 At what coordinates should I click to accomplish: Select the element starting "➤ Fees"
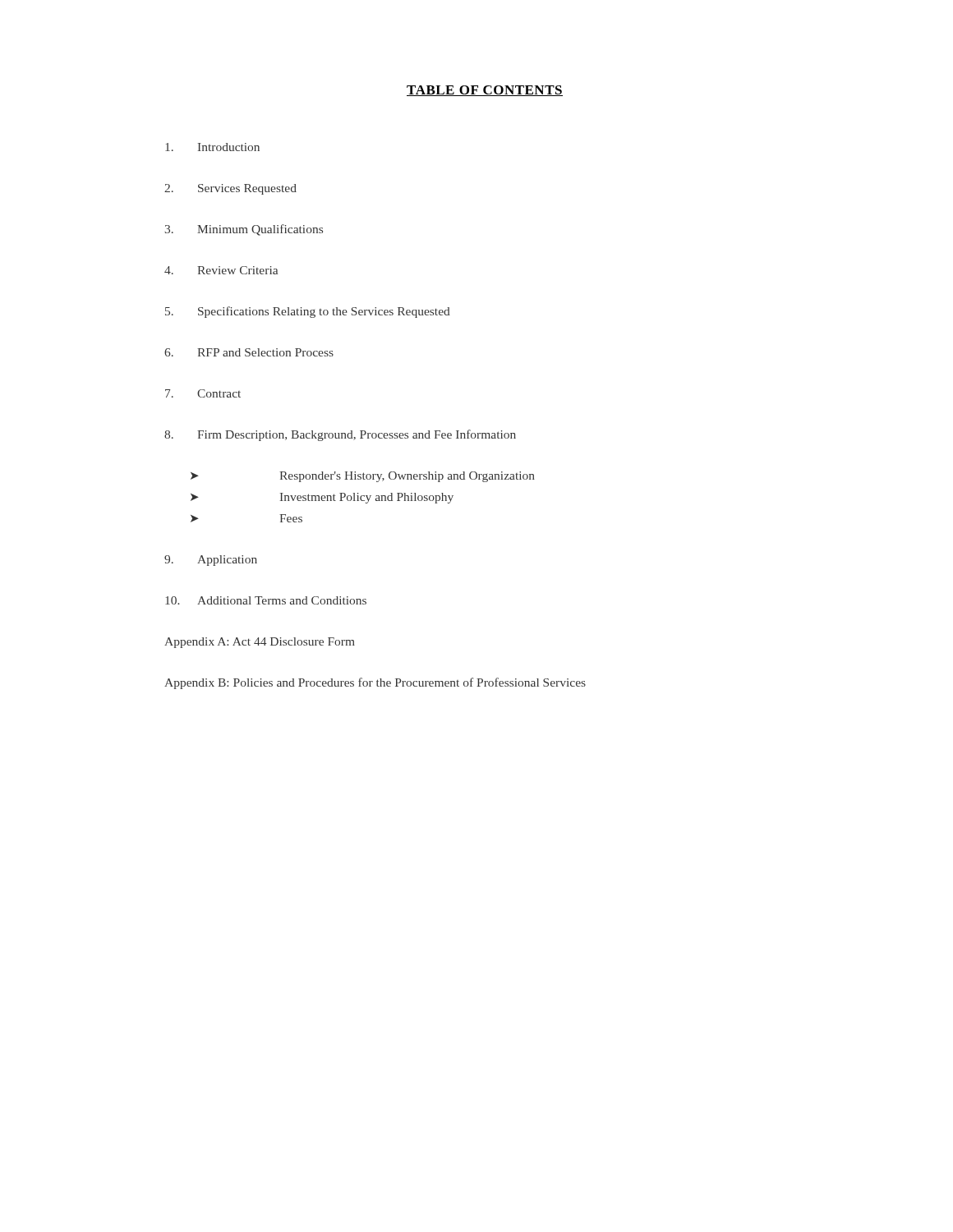click(x=194, y=518)
